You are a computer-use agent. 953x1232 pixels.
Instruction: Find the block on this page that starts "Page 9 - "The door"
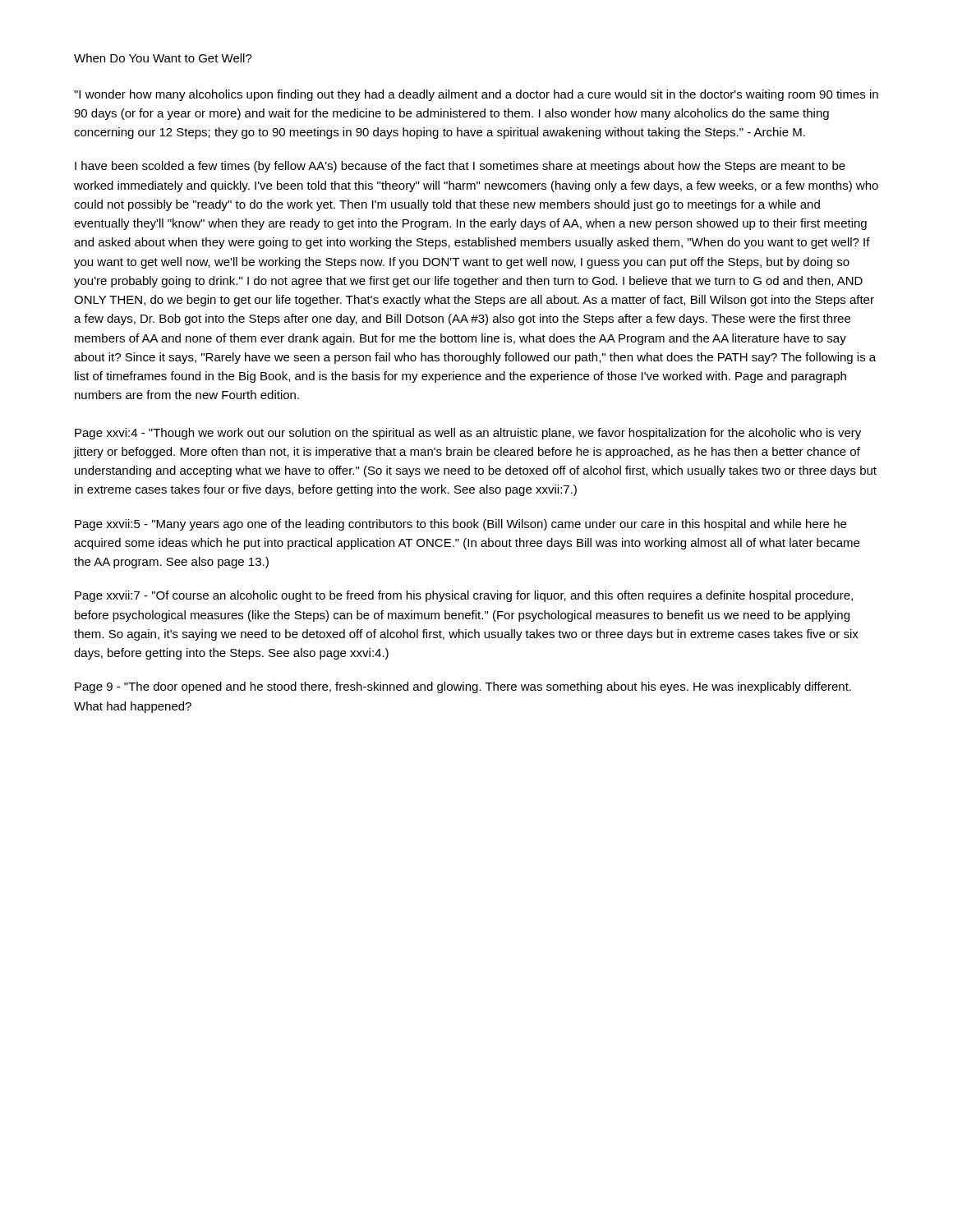[463, 696]
